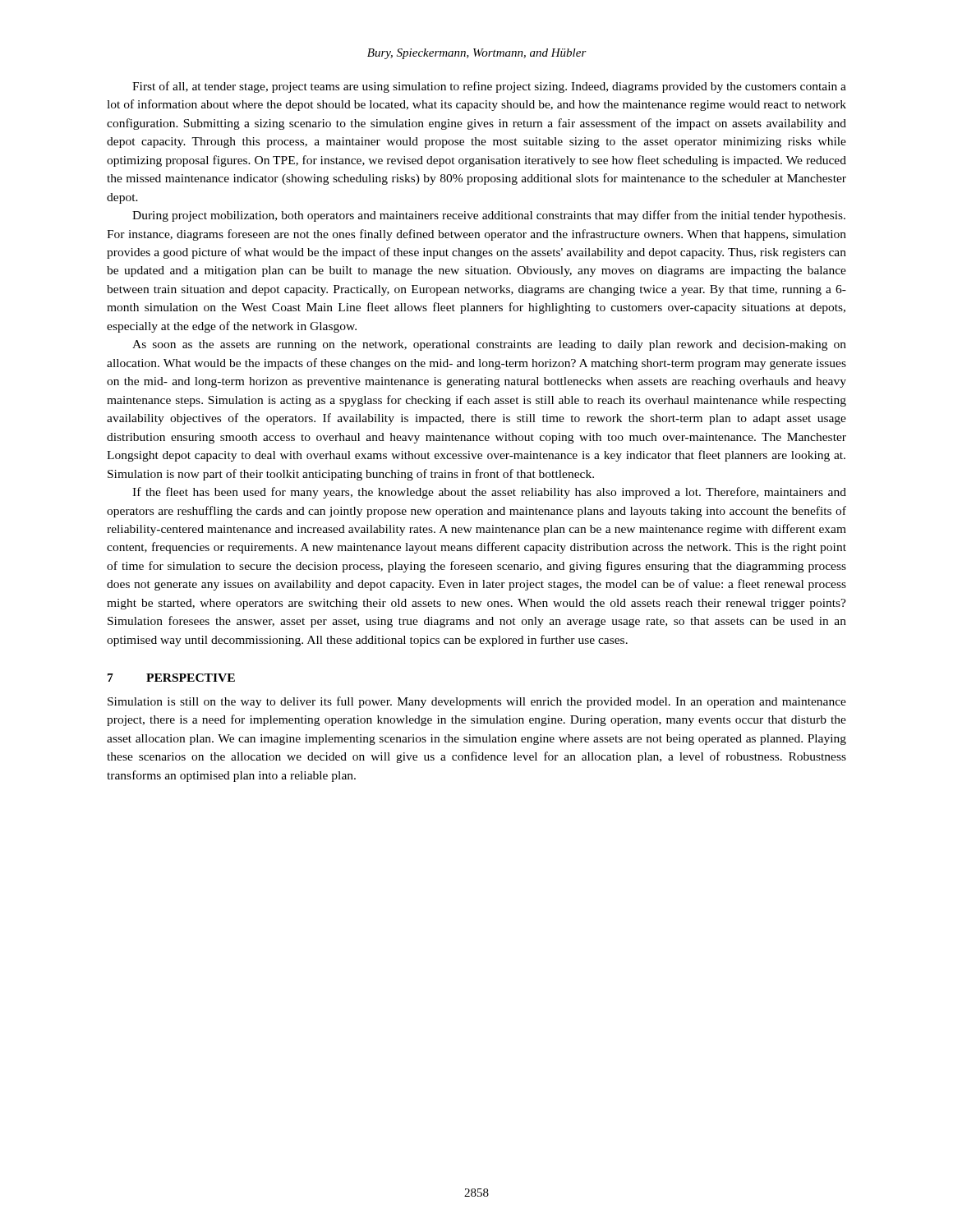953x1232 pixels.
Task: Select the block starting "Simulation is still on the way"
Action: click(x=476, y=738)
